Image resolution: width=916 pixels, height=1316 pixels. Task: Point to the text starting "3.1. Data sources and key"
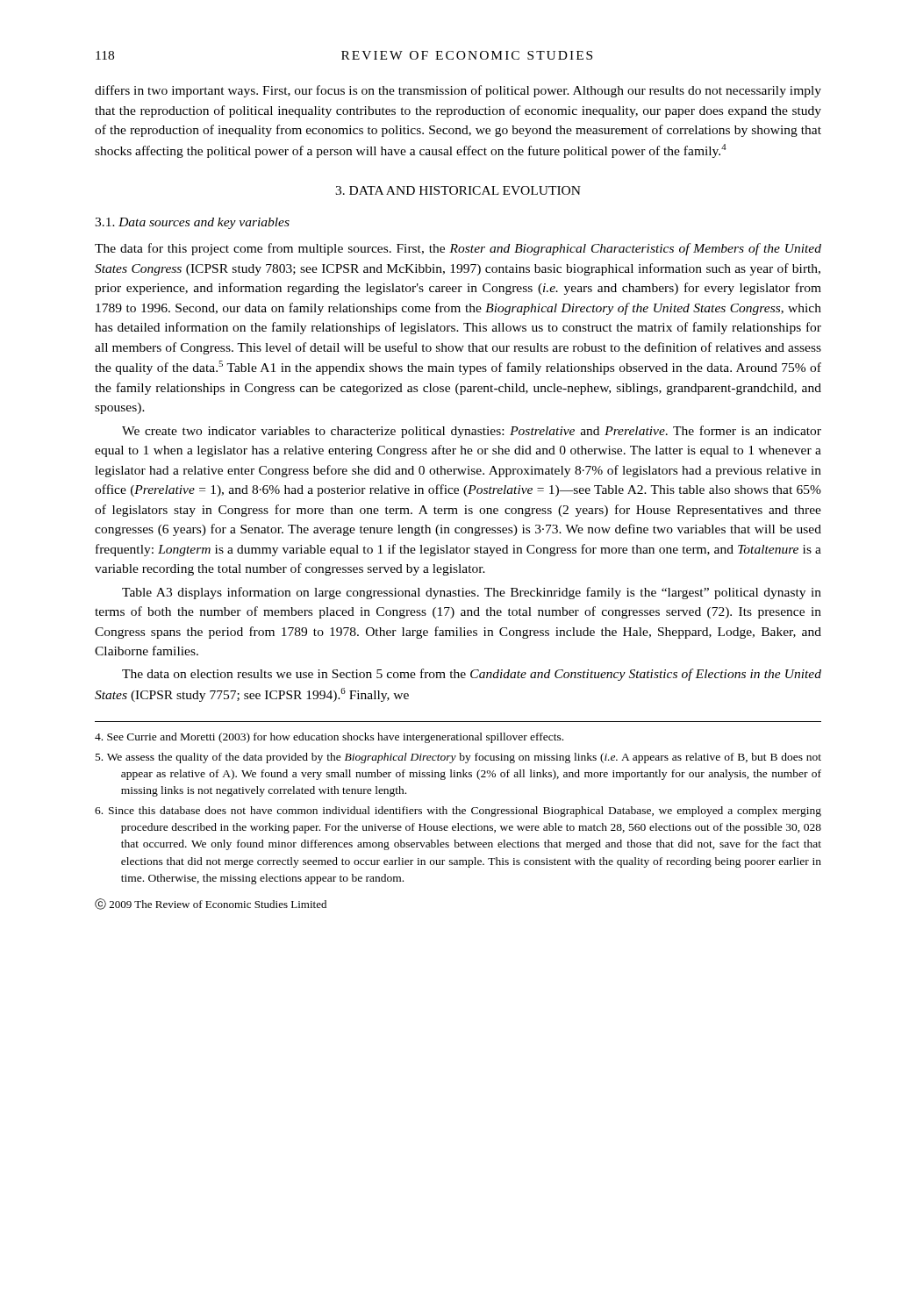tap(192, 221)
